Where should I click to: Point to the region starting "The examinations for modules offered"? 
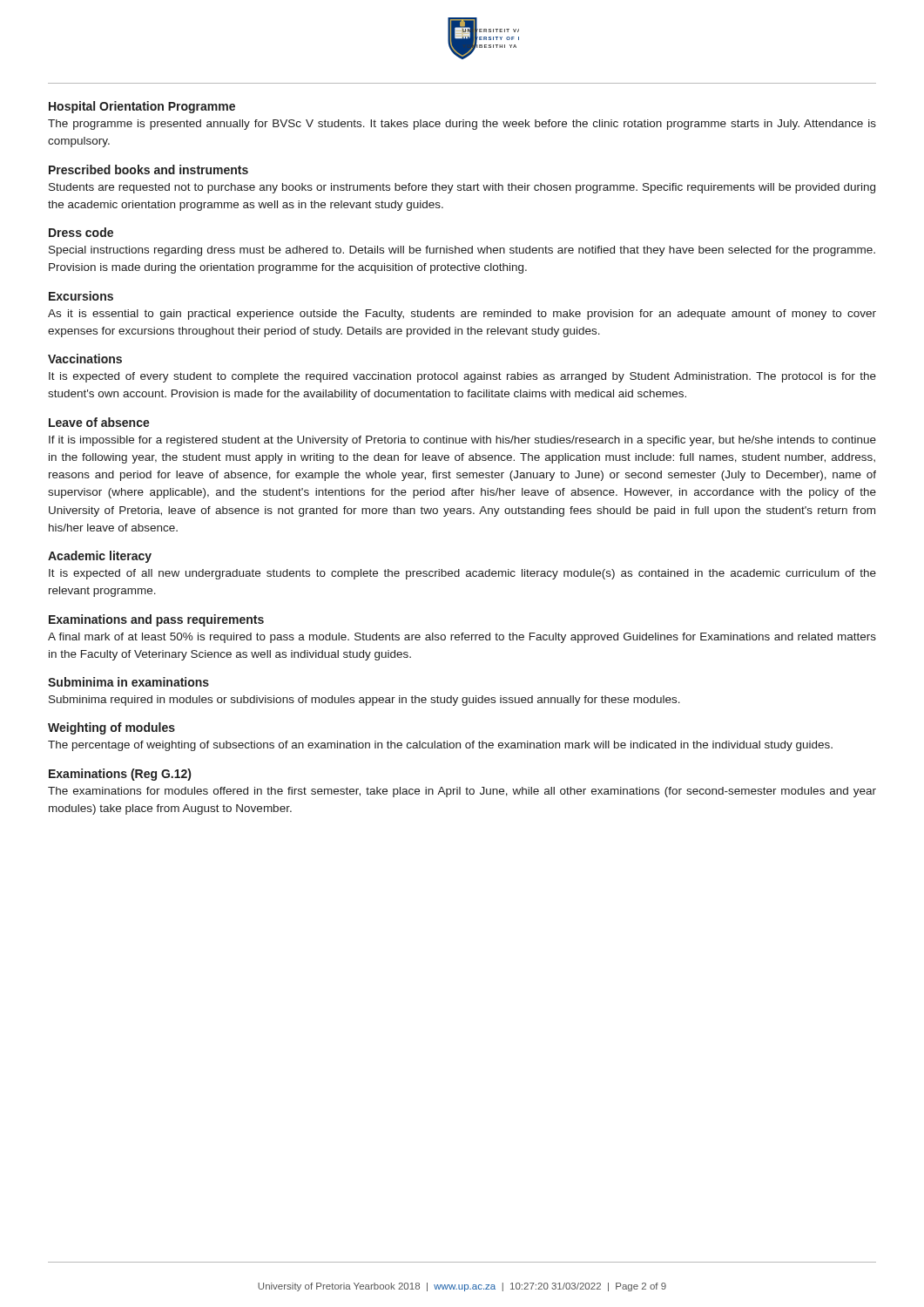(462, 799)
